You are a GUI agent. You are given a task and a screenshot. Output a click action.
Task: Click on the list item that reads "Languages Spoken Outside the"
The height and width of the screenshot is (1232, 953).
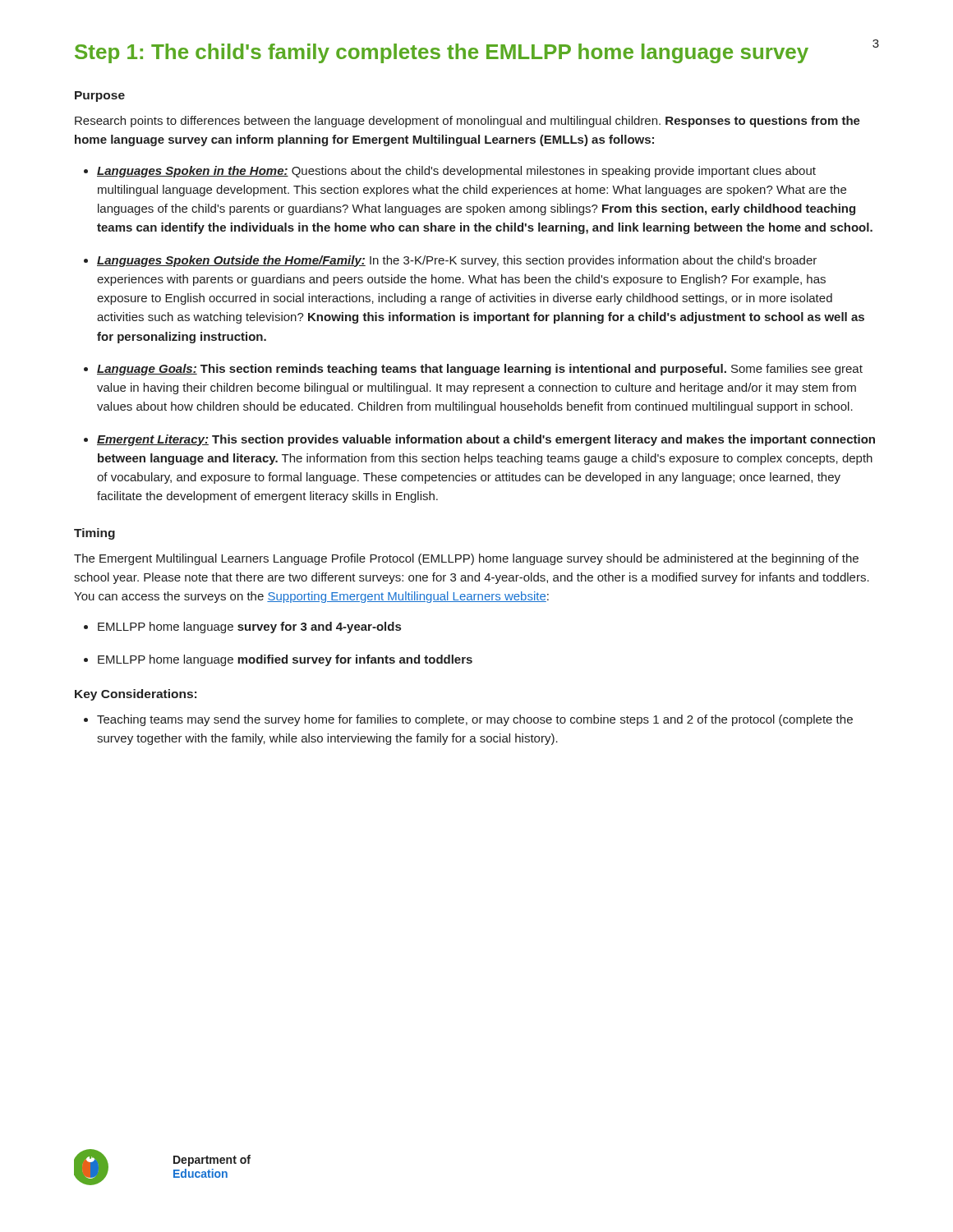pos(481,298)
